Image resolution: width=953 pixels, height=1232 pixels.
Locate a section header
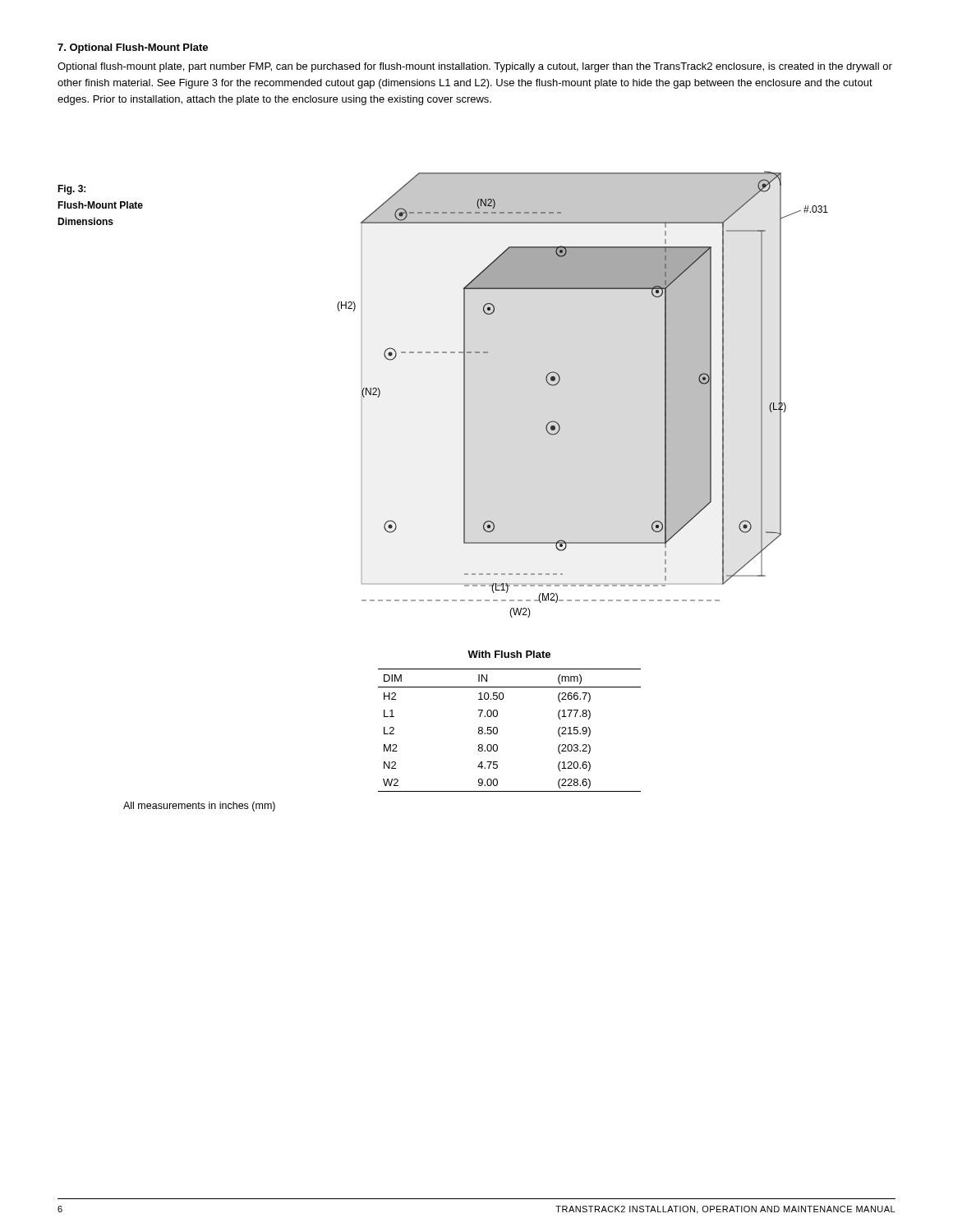(x=133, y=47)
